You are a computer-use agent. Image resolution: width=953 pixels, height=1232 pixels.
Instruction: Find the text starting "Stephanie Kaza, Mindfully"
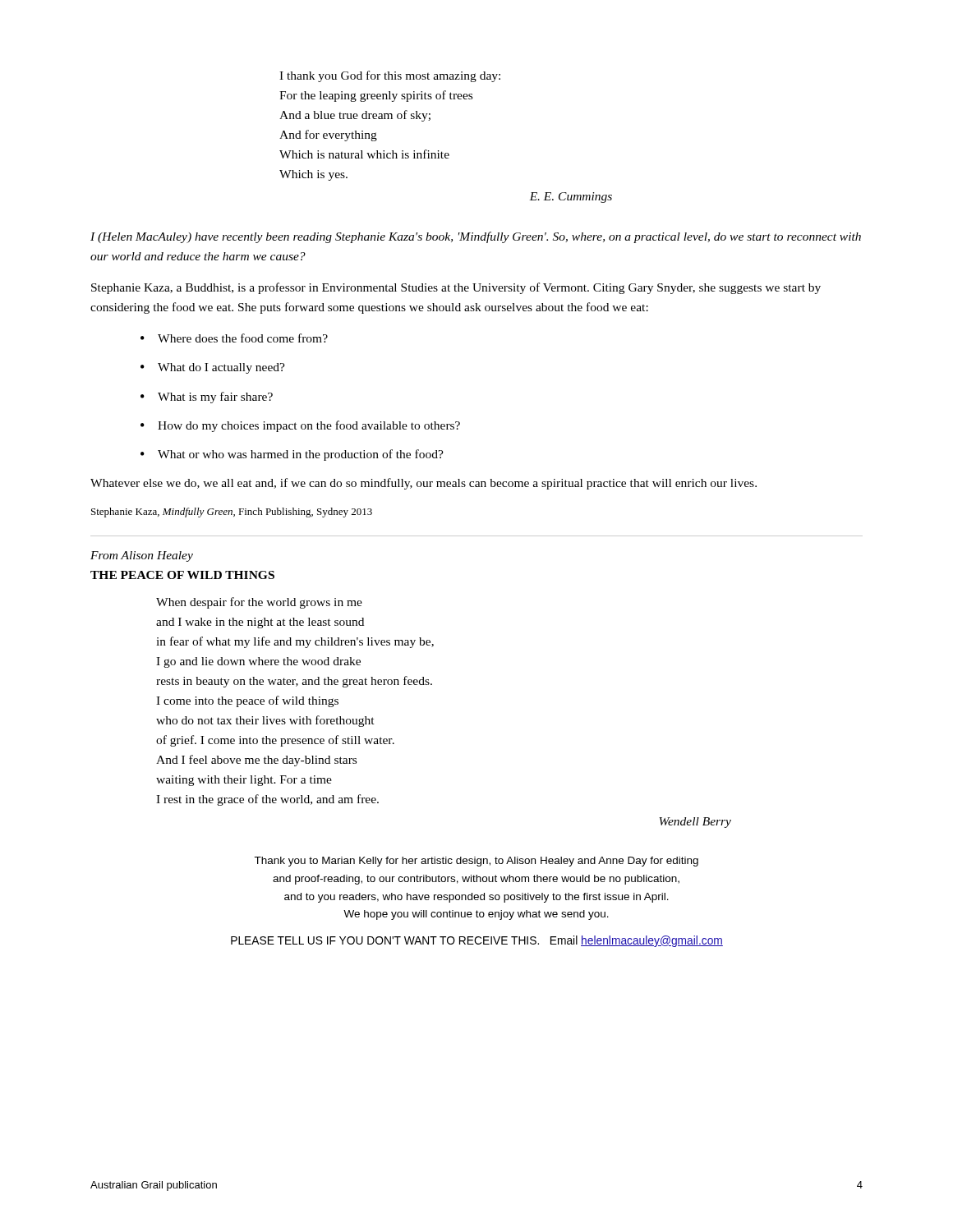coord(231,511)
